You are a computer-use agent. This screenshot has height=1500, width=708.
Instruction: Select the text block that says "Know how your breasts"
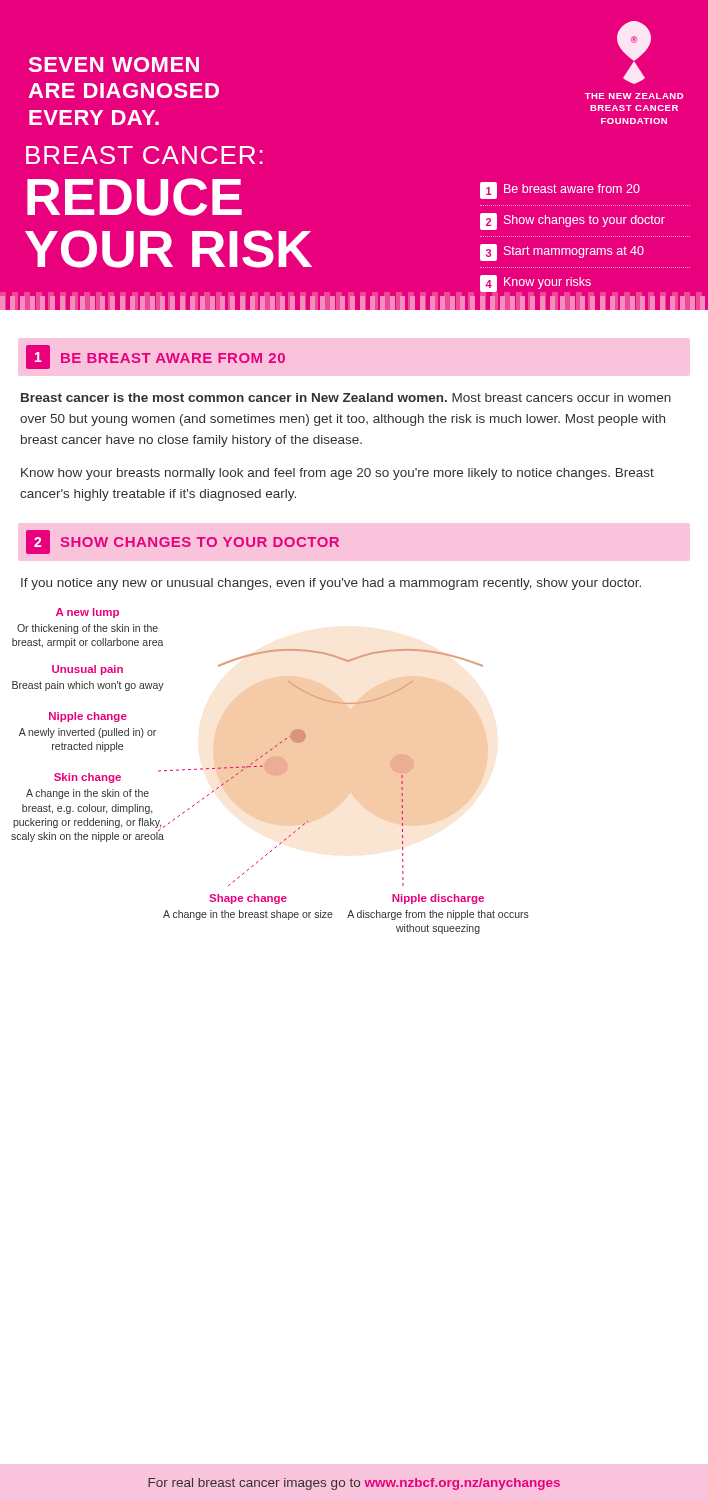coord(337,483)
